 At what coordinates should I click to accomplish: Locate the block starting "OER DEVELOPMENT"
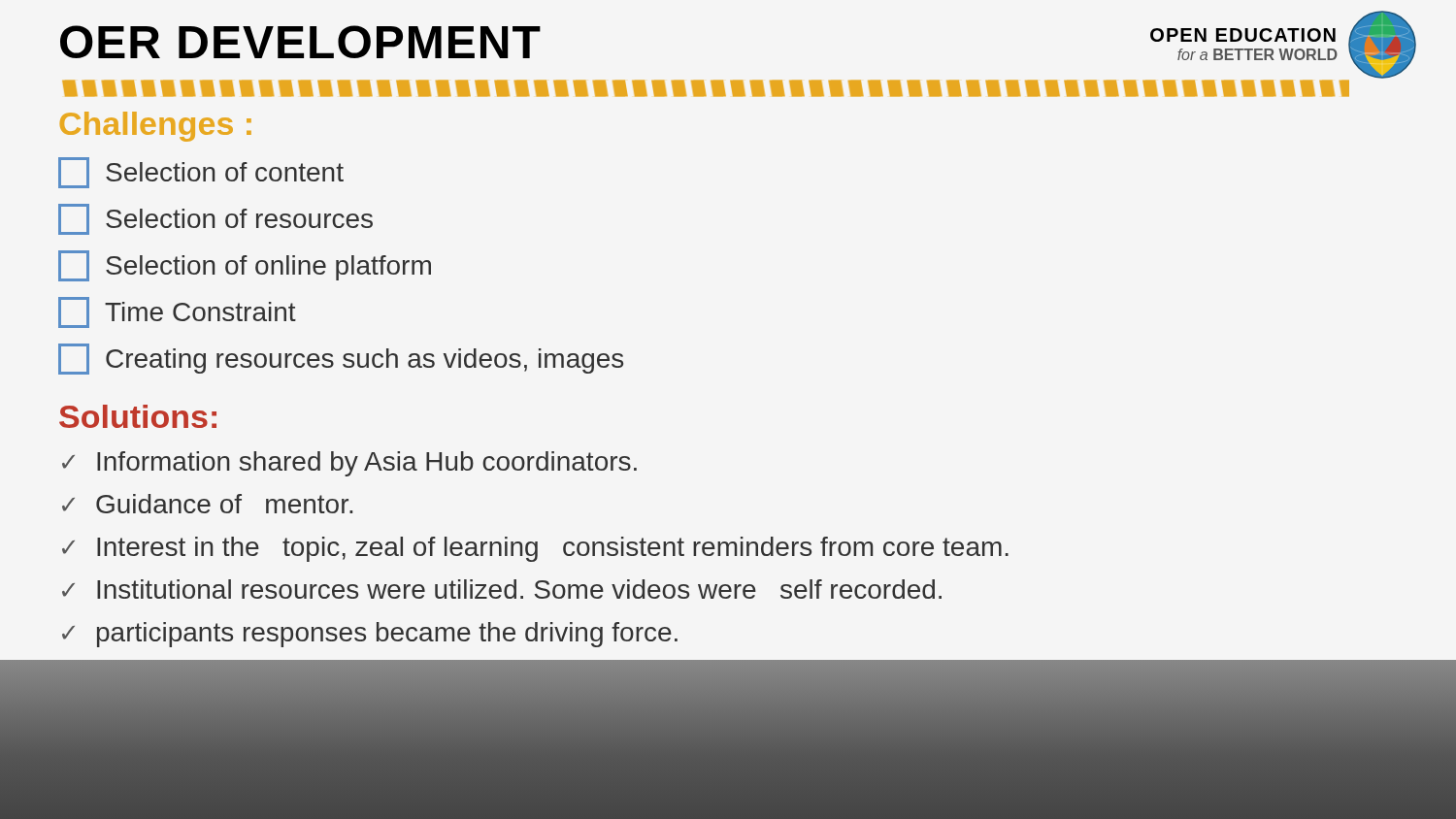pyautogui.click(x=300, y=43)
